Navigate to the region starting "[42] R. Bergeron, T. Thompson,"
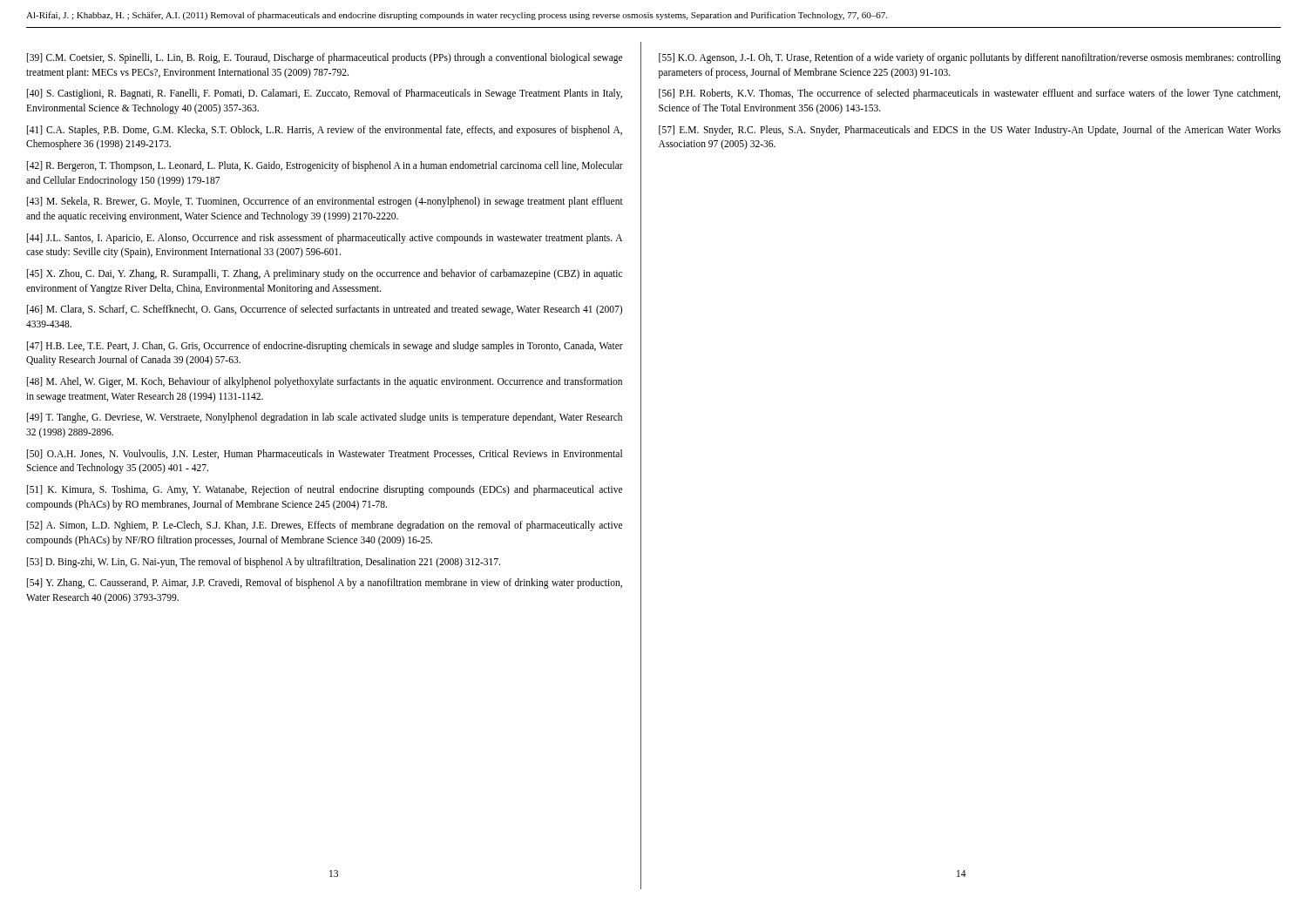Image resolution: width=1307 pixels, height=924 pixels. [324, 173]
